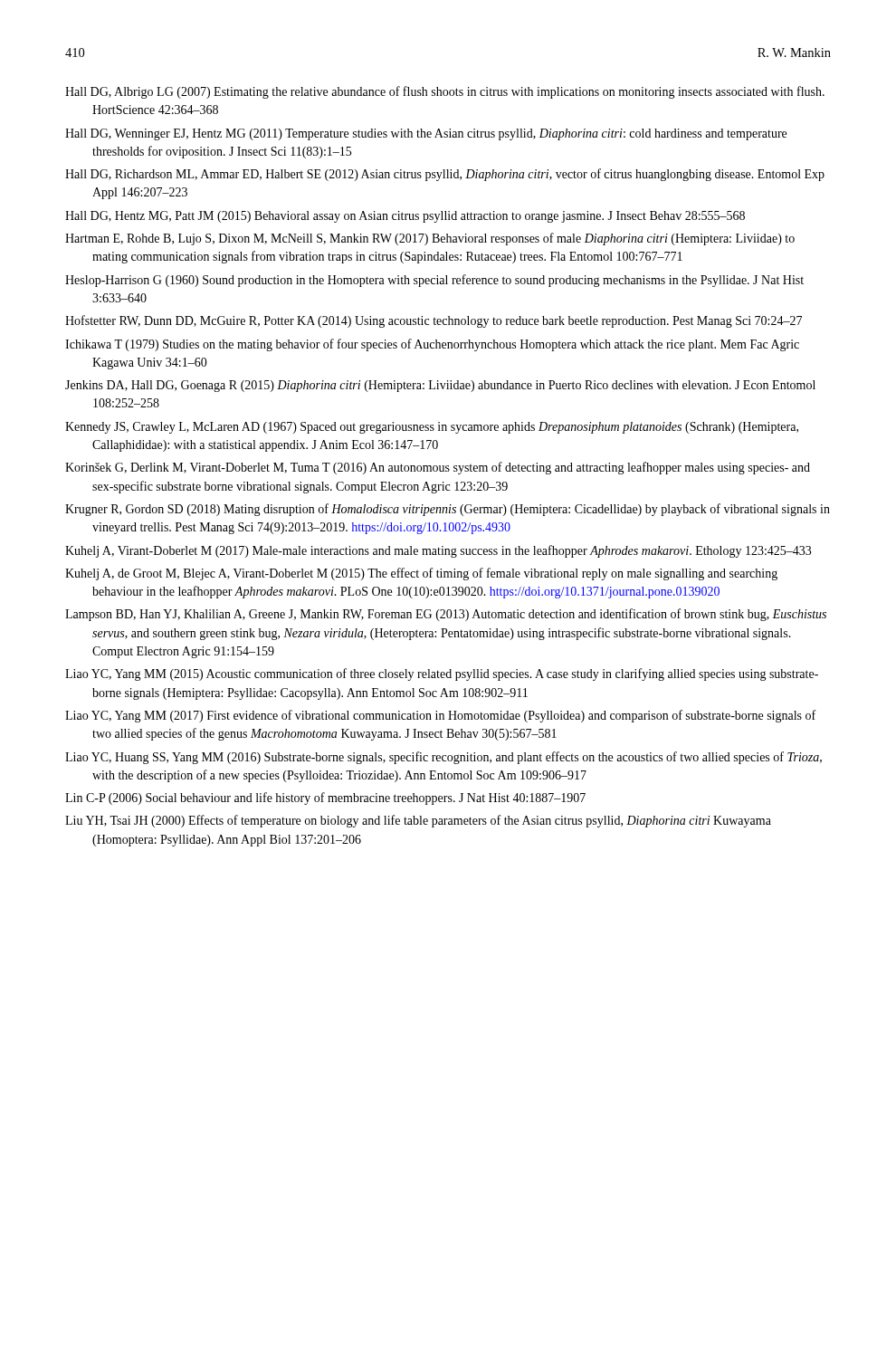The image size is (896, 1358).
Task: Find the list item with the text "Ichikawa T (1979)"
Action: [x=448, y=354]
